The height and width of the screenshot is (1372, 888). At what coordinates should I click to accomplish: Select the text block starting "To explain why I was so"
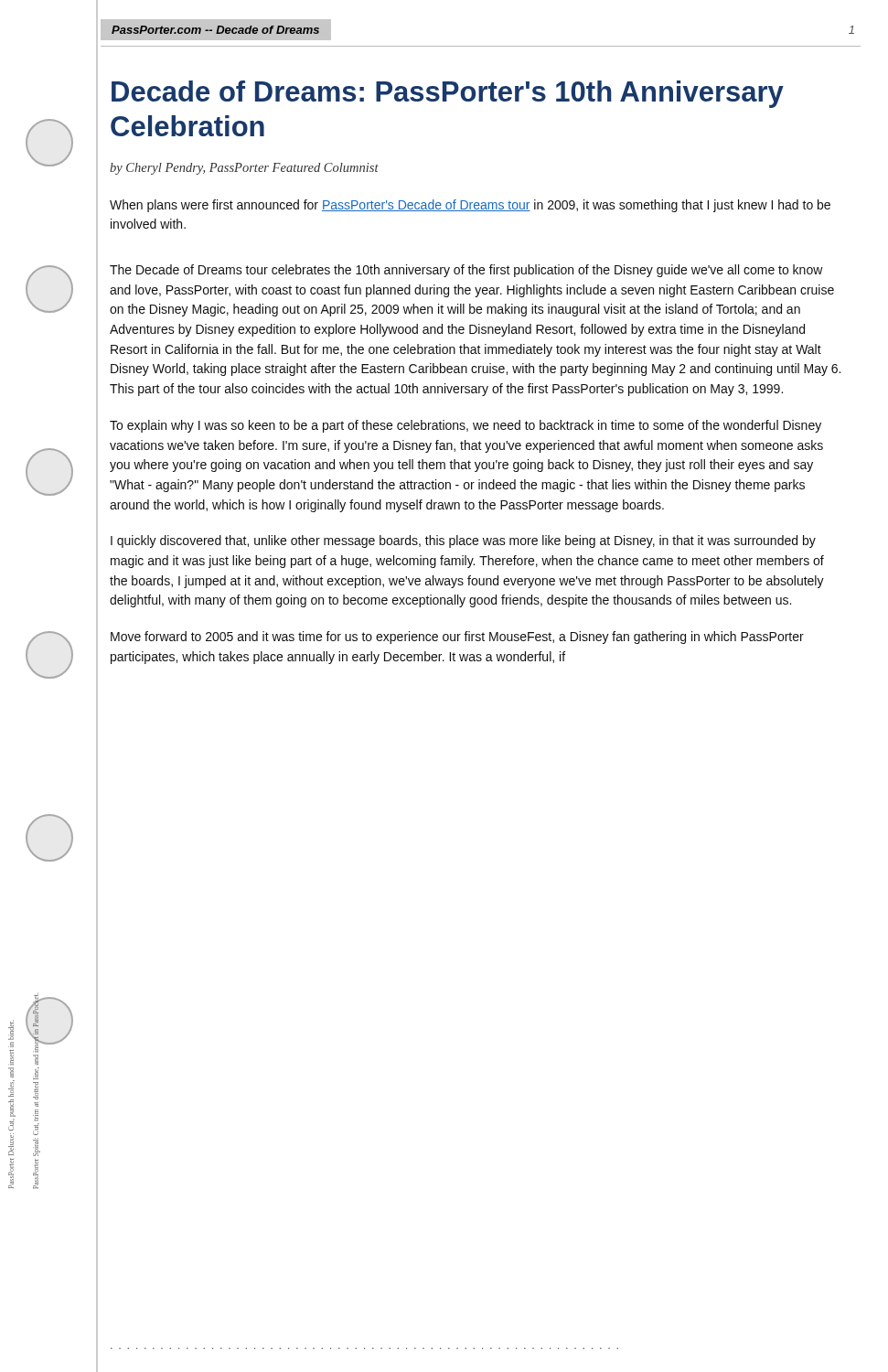pos(467,465)
